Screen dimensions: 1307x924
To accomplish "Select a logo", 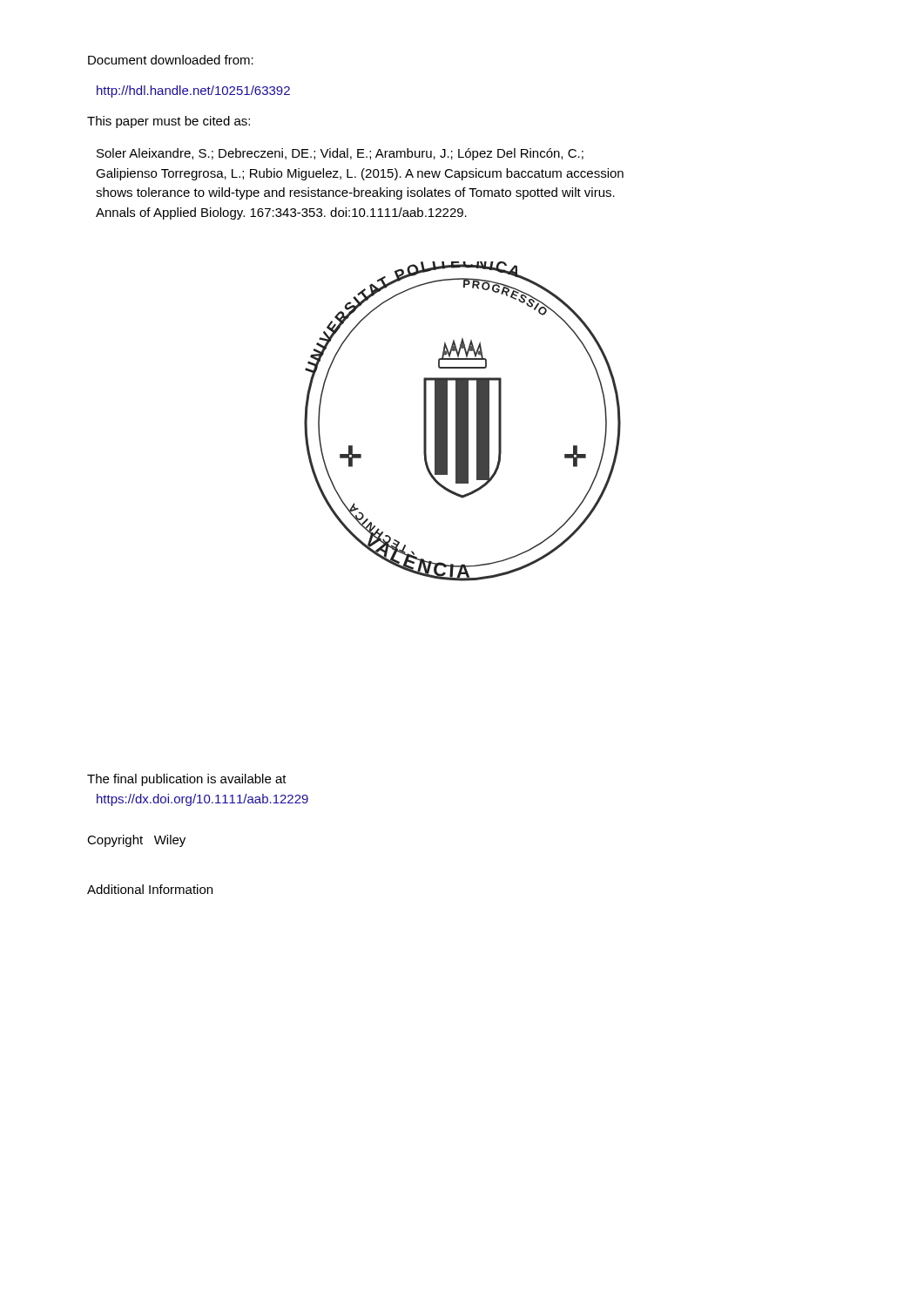I will coord(462,423).
